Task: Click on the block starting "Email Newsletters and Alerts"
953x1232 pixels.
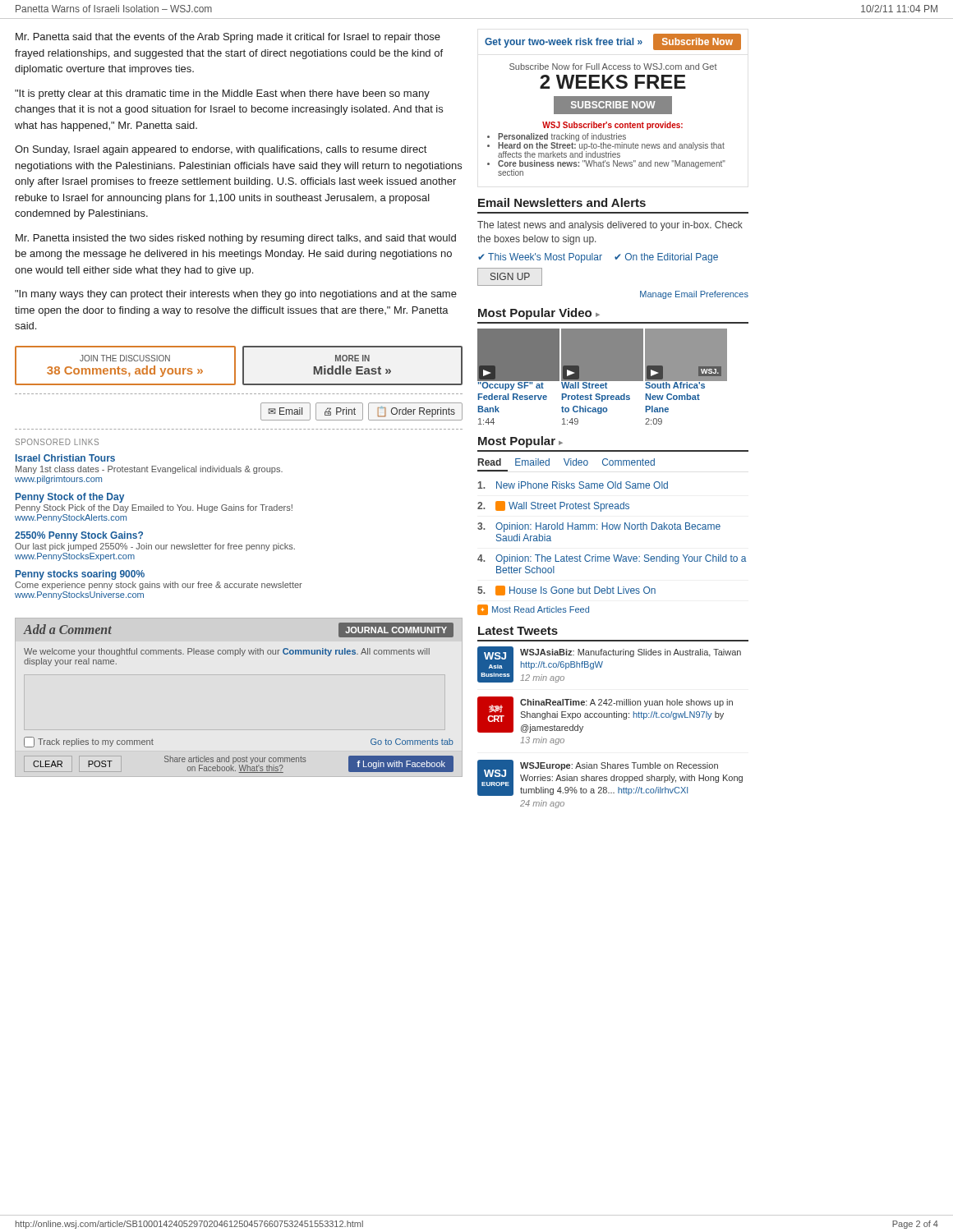Action: click(562, 203)
